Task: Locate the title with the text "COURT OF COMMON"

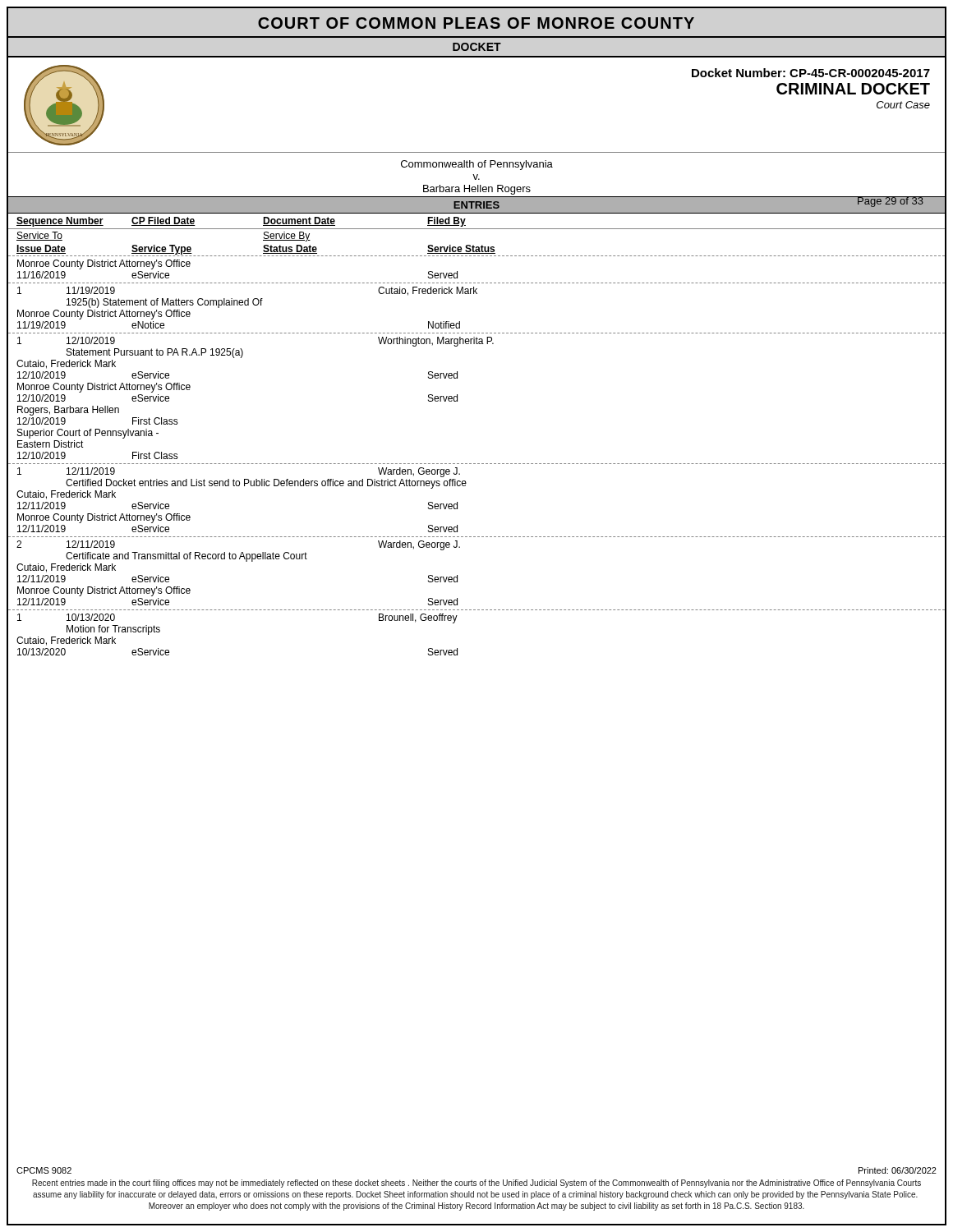Action: point(476,23)
